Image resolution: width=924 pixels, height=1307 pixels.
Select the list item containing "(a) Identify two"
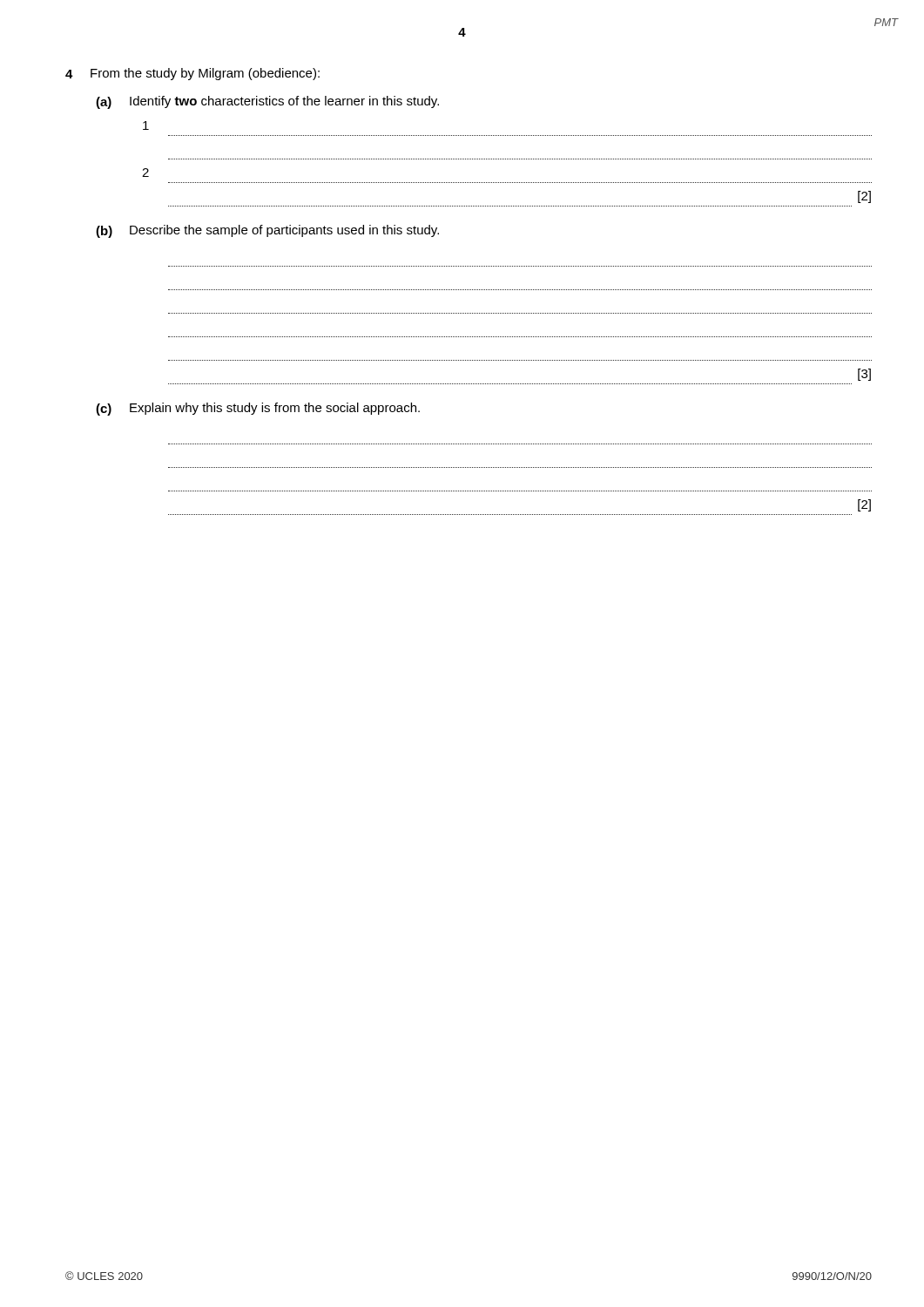267,102
